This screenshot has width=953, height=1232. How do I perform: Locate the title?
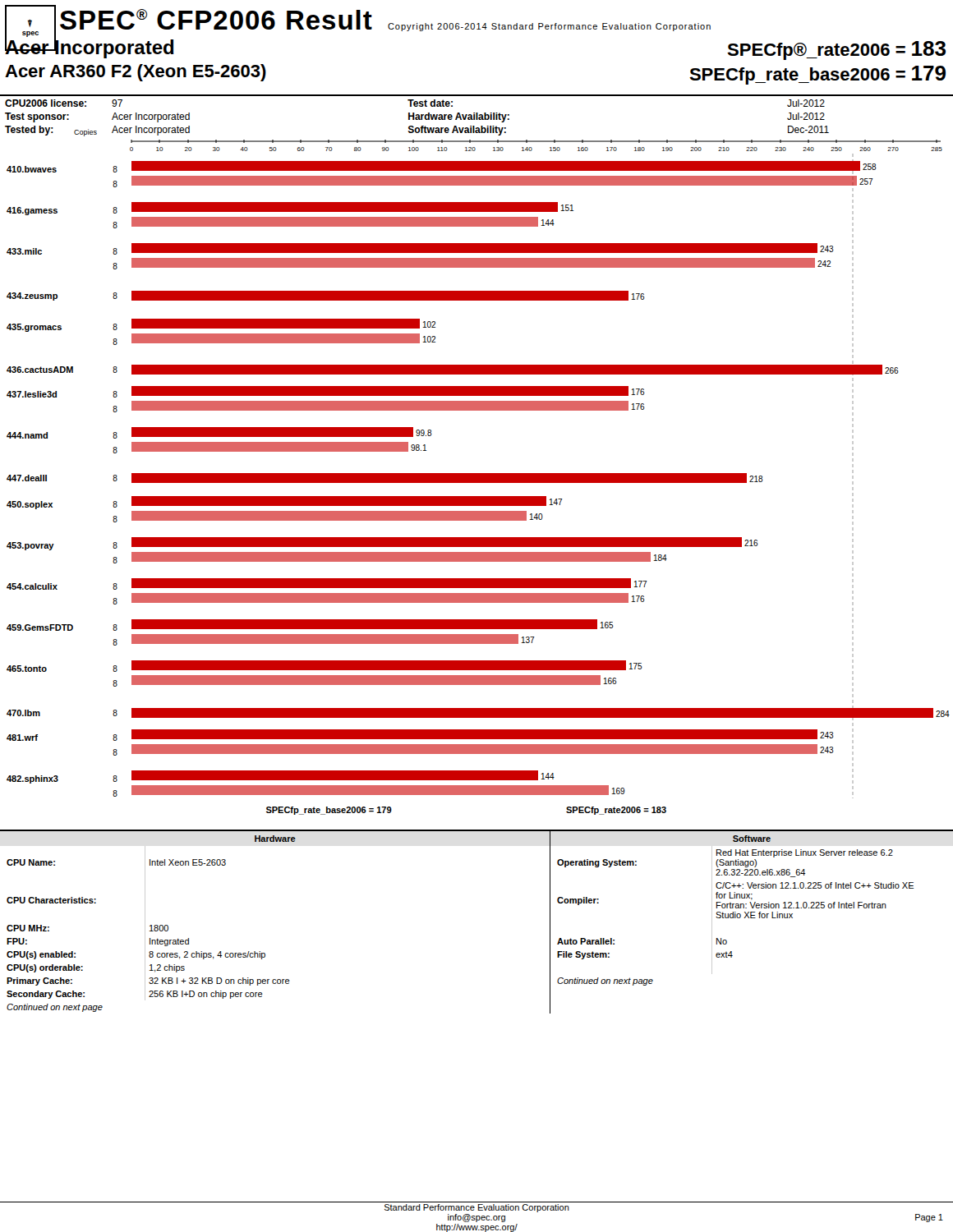(x=385, y=20)
